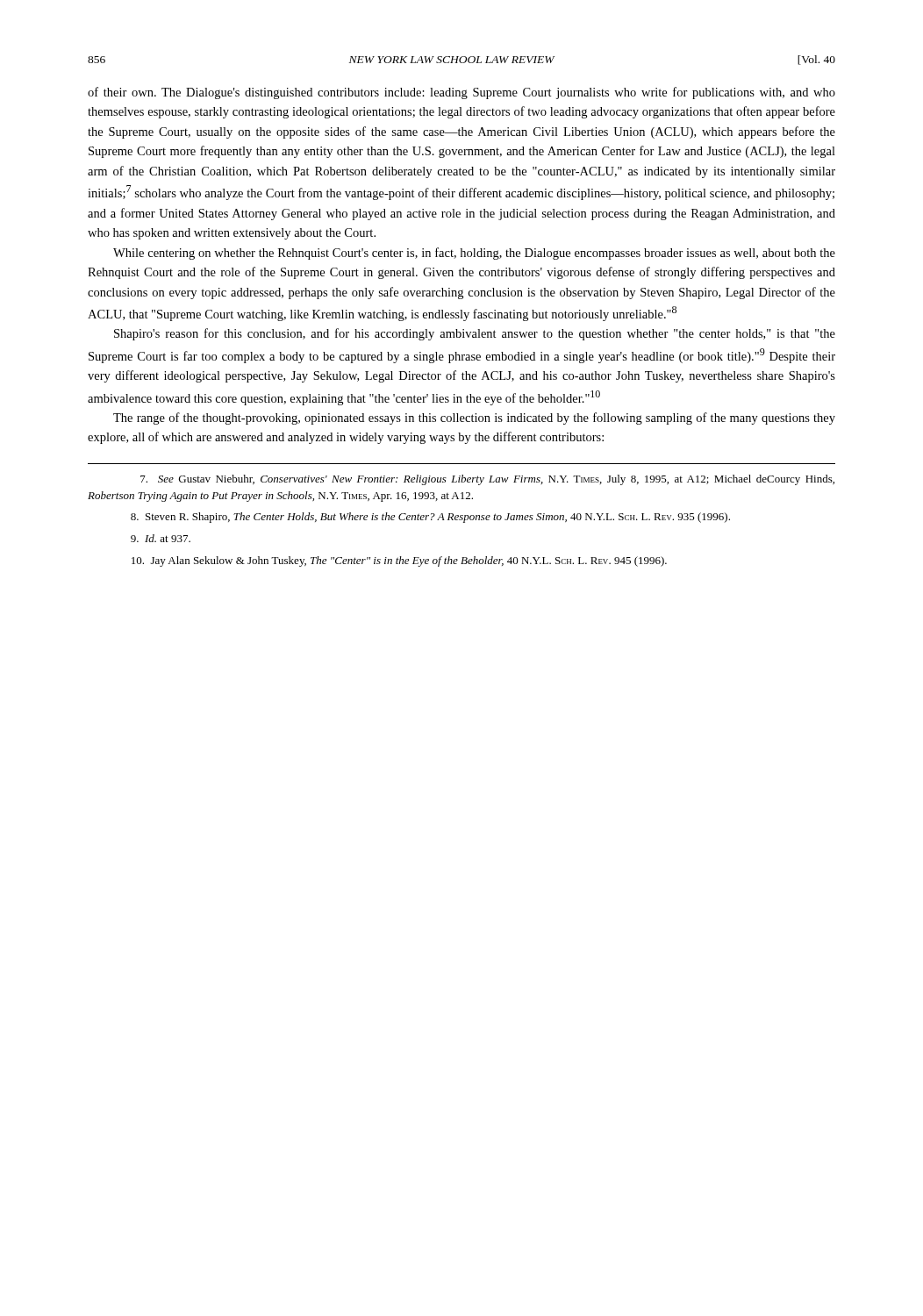Click on the text starting "See Gustav Niebuhr, Conservatives' New Frontier: Religious"
Viewport: 923px width, 1316px height.
click(x=462, y=487)
